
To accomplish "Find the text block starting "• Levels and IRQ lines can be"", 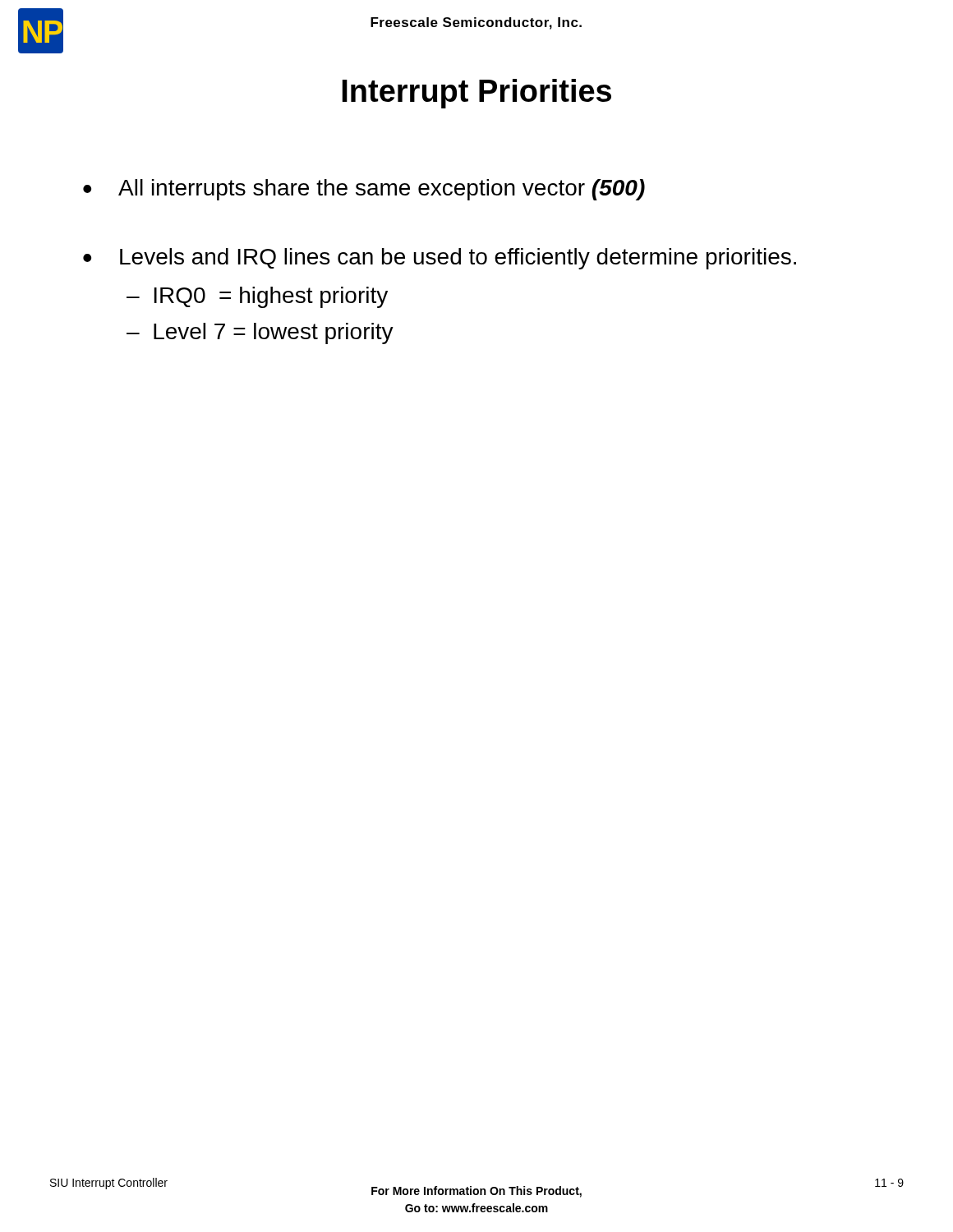I will click(x=440, y=259).
